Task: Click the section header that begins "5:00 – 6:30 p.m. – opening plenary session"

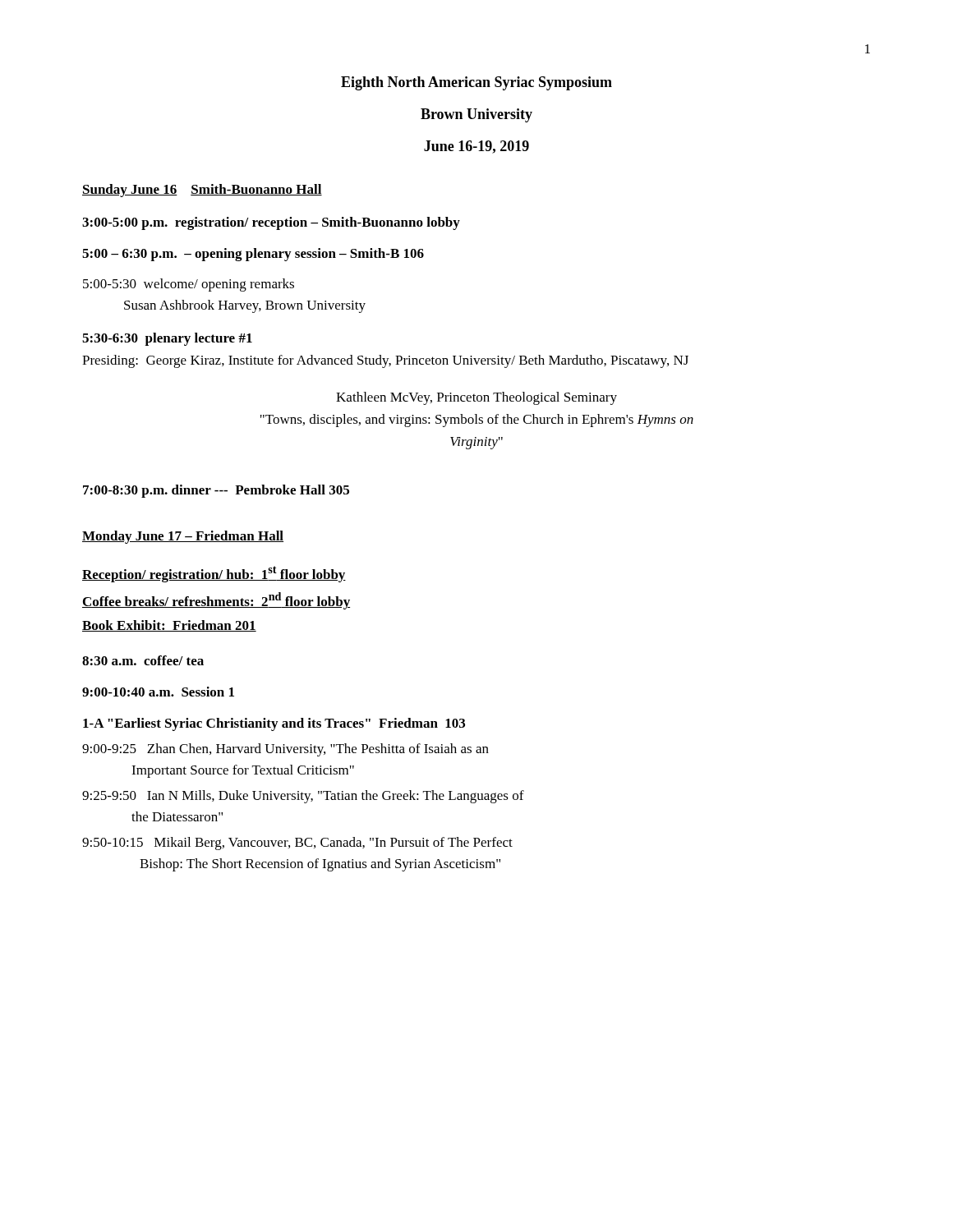Action: 253,253
